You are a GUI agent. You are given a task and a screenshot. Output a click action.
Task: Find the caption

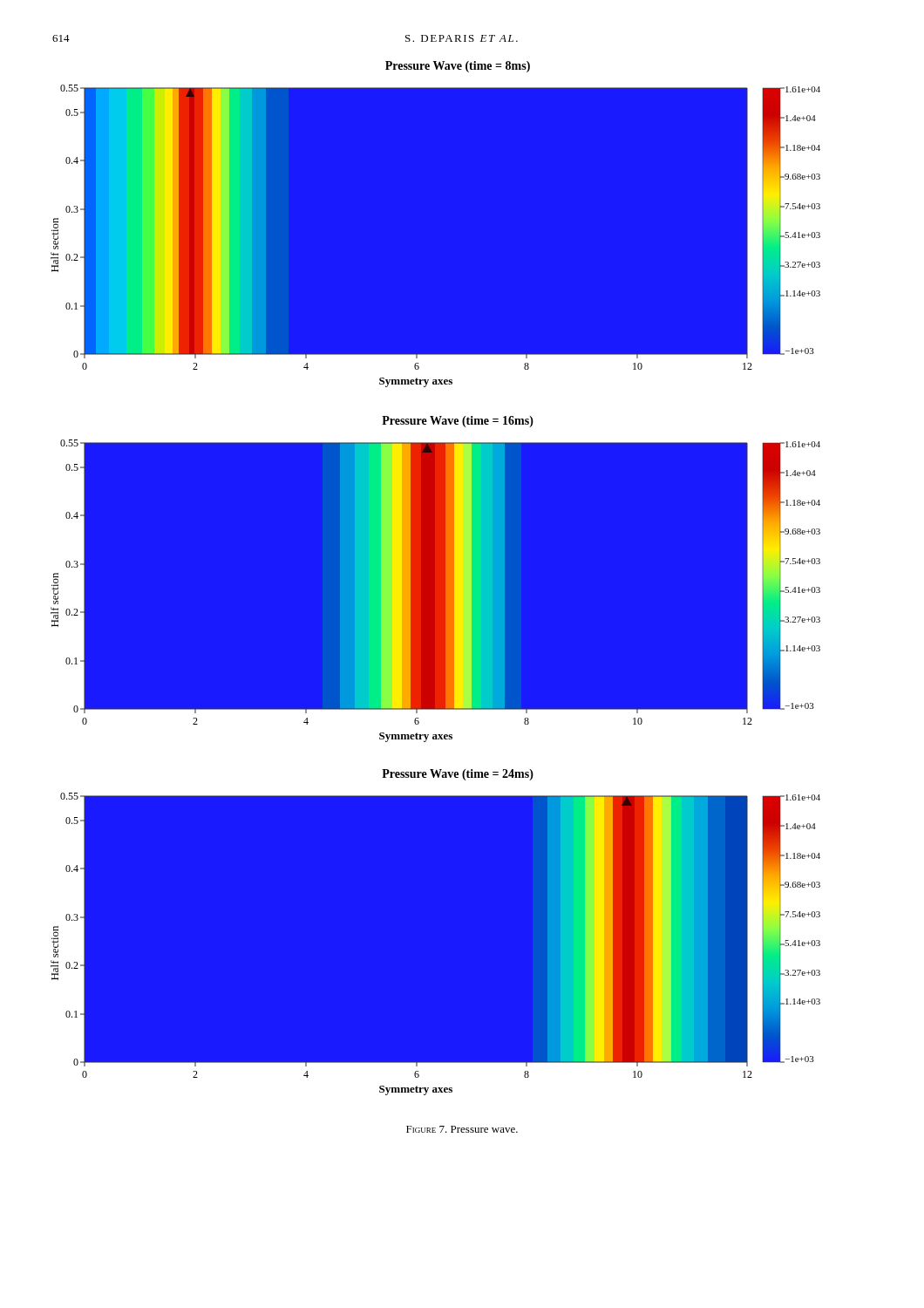click(462, 1129)
